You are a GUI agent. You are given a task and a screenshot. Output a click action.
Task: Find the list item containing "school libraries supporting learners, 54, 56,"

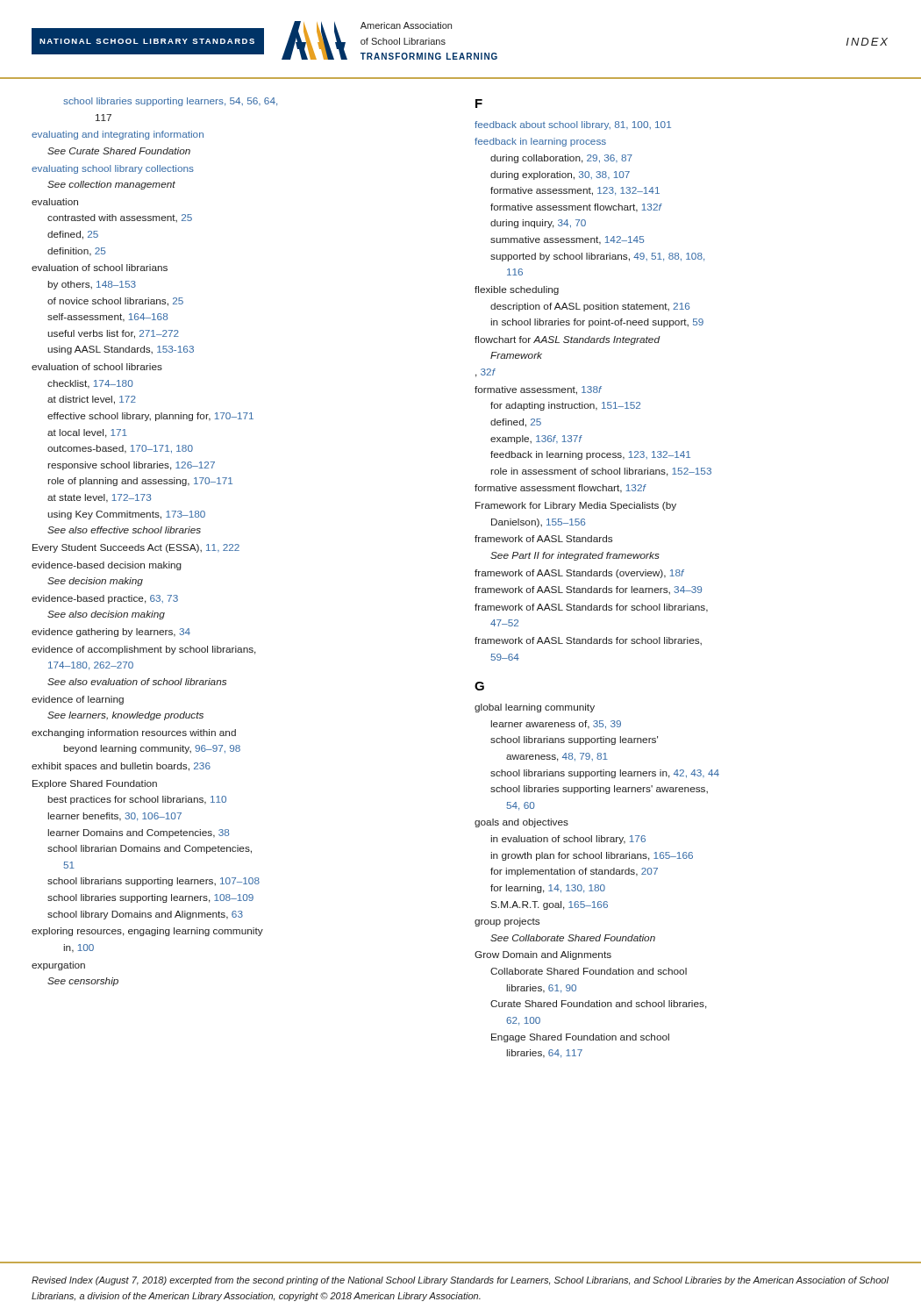[x=171, y=109]
